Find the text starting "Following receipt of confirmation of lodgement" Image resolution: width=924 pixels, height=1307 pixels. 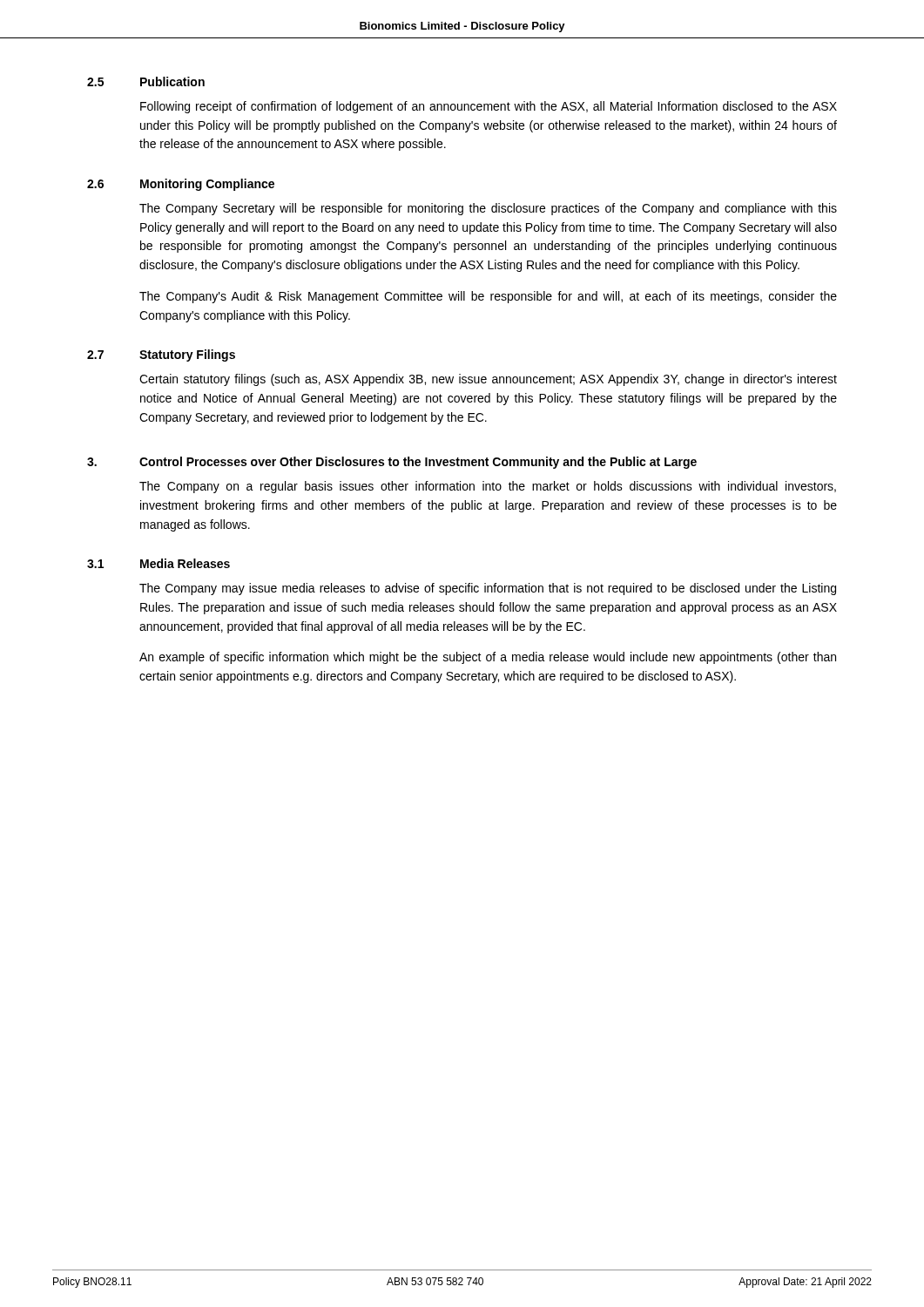tap(488, 125)
